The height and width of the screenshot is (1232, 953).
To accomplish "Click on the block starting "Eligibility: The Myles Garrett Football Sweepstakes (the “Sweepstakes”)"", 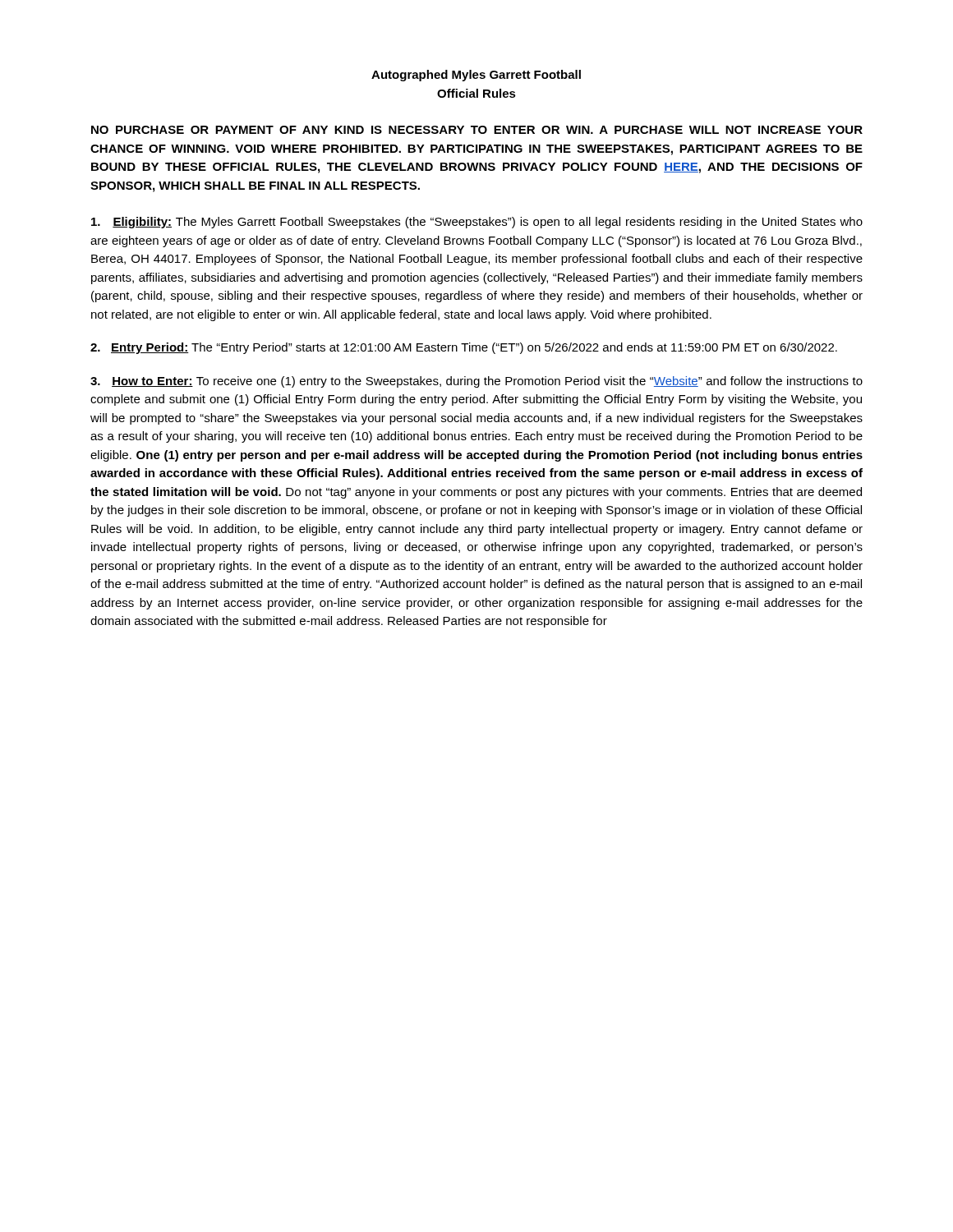I will [476, 268].
